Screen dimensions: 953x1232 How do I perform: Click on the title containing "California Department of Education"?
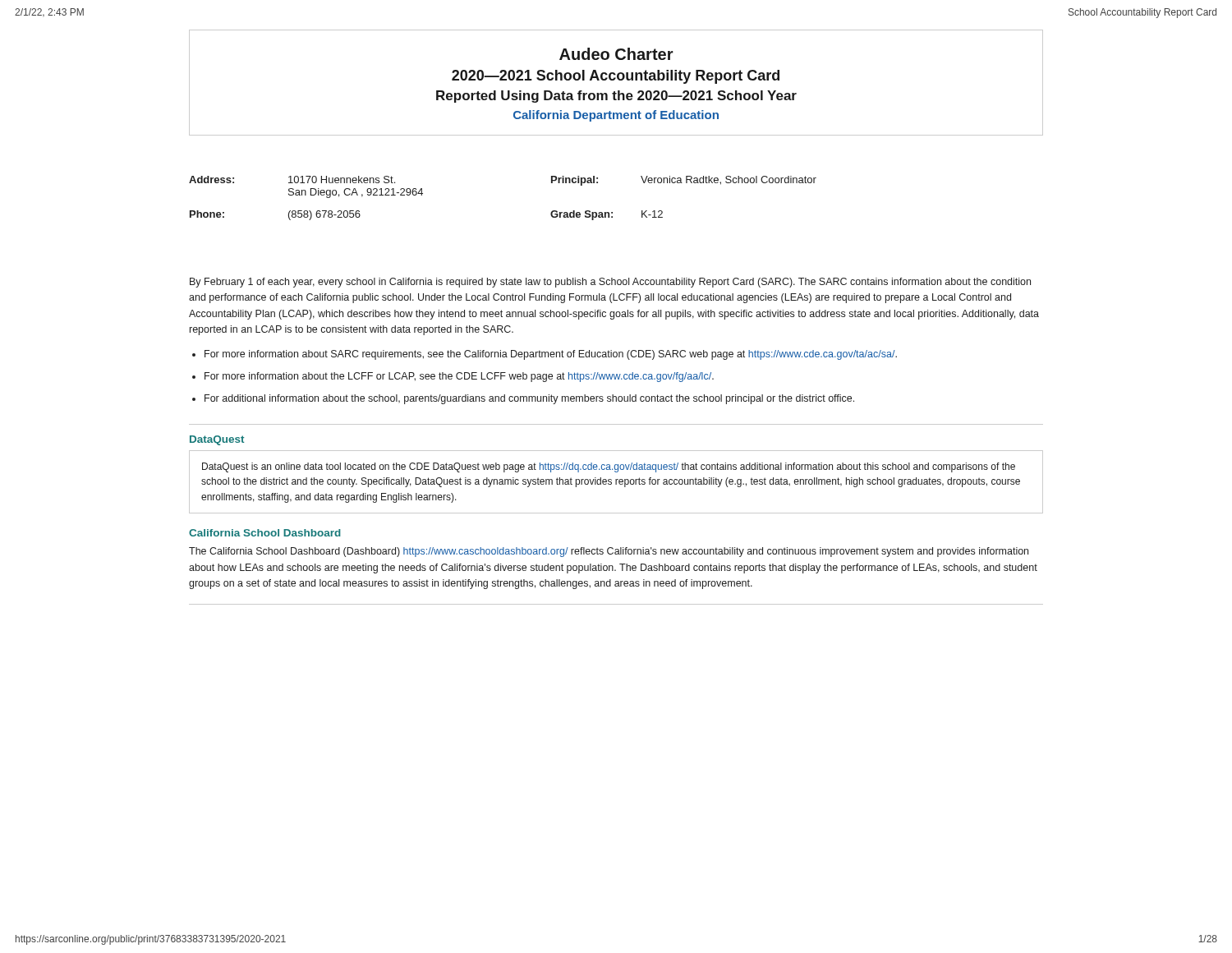coord(616,115)
